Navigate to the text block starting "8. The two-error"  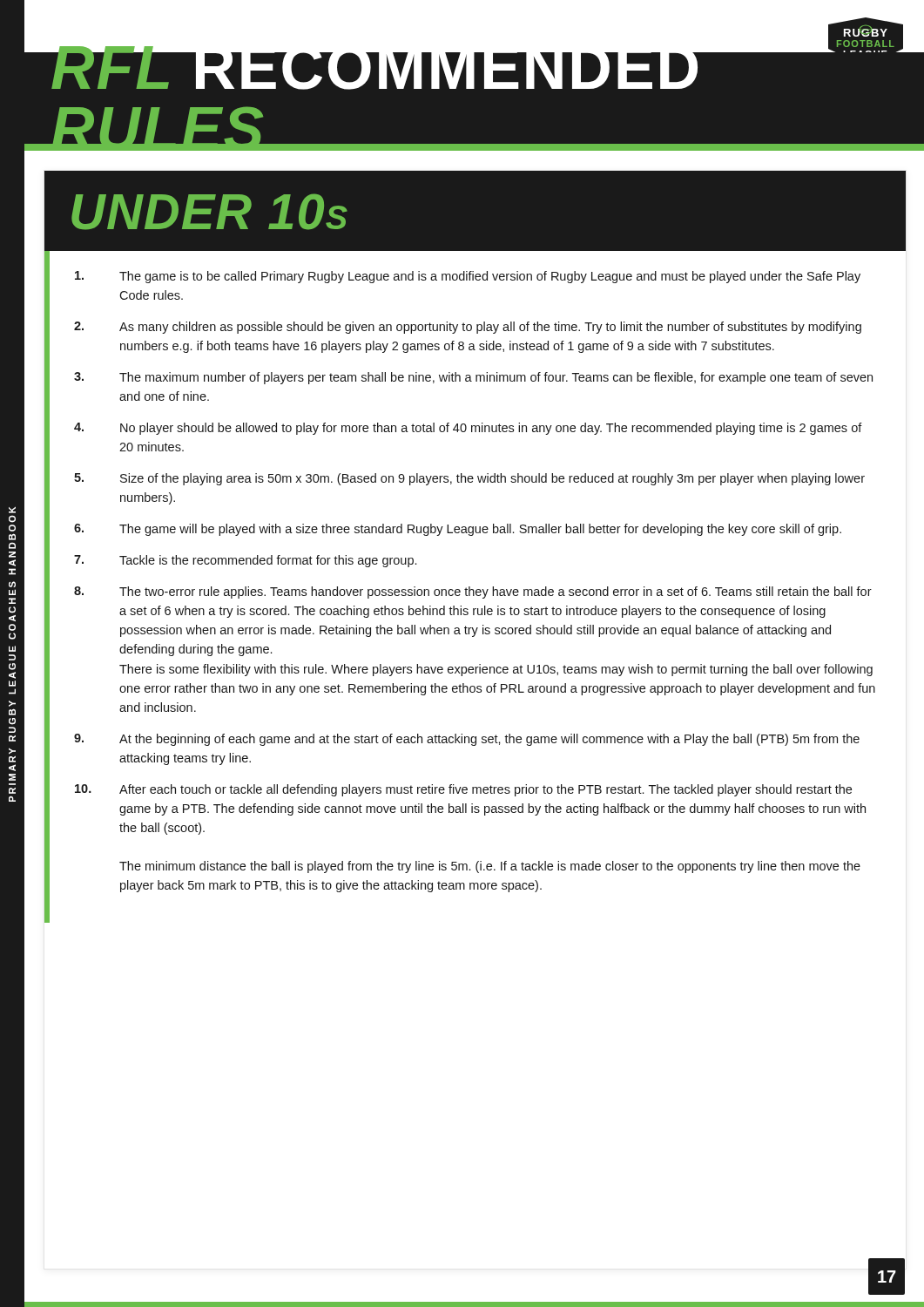pyautogui.click(x=473, y=593)
